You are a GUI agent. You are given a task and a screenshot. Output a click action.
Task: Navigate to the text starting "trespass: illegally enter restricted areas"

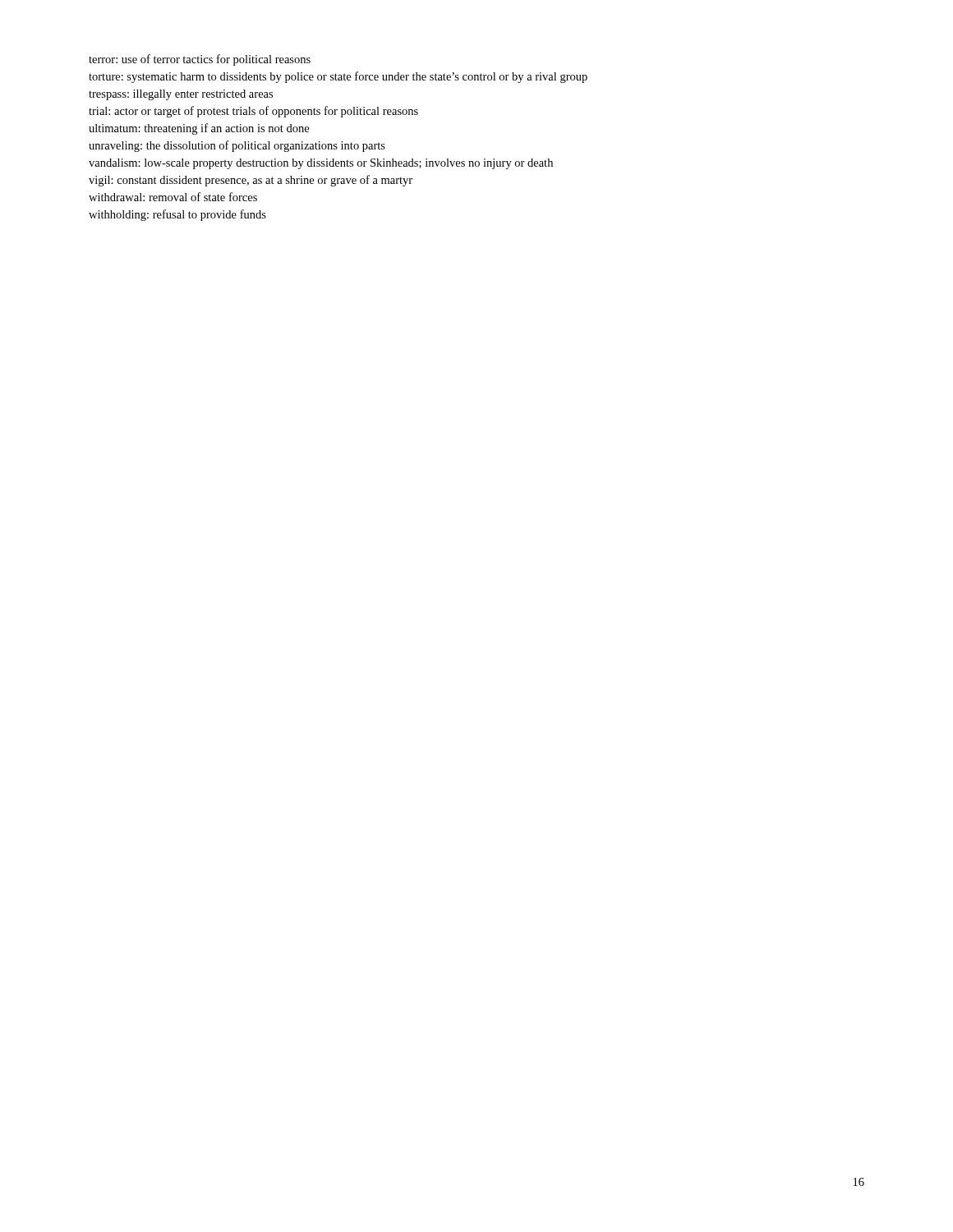coord(181,94)
